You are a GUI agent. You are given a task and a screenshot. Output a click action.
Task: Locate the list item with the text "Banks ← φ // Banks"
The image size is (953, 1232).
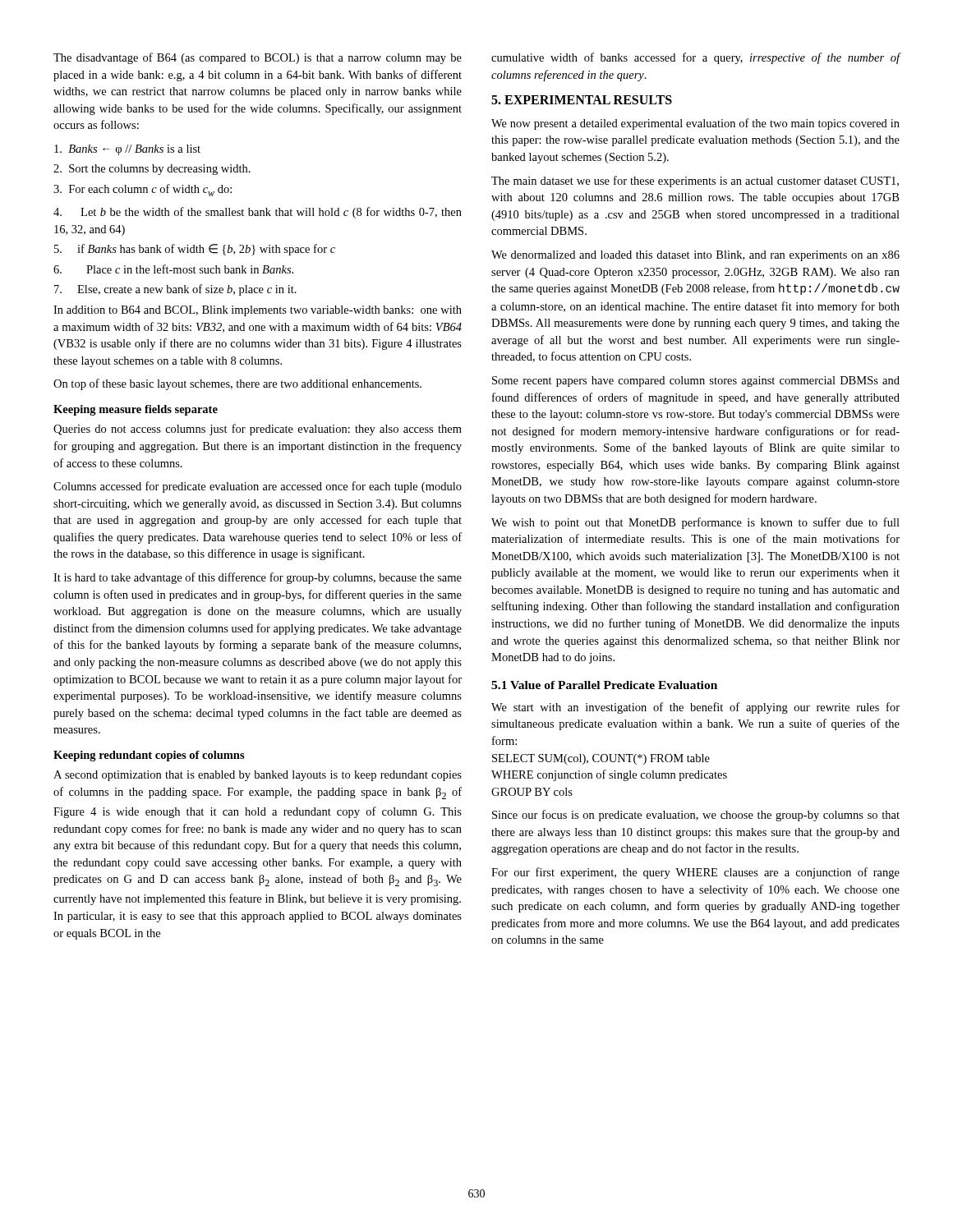click(127, 150)
